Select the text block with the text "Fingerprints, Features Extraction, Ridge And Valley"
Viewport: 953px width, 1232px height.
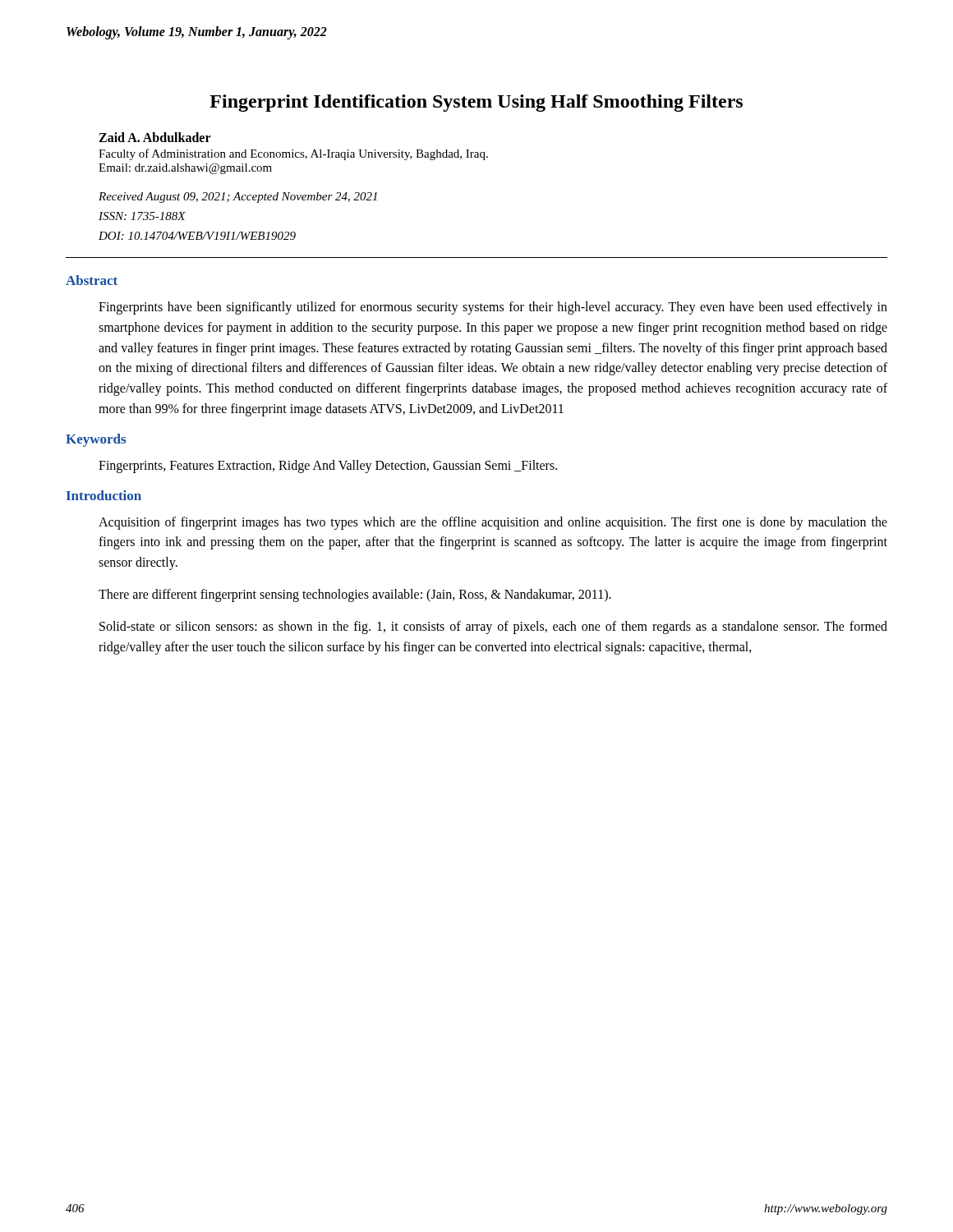[x=328, y=465]
